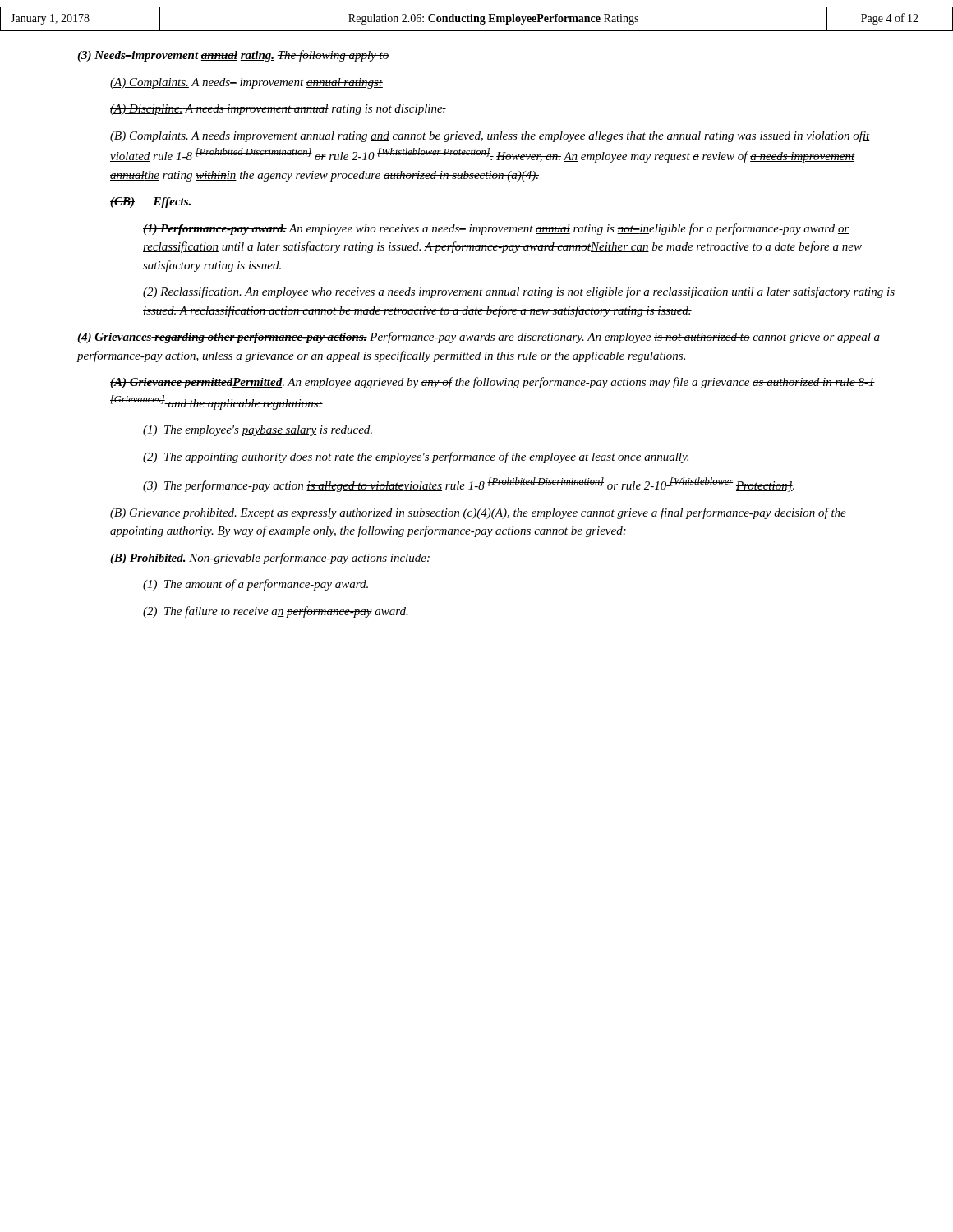Screen dimensions: 1232x953
Task: Select the list item with the text "(CB) Effects."
Action: tap(151, 201)
